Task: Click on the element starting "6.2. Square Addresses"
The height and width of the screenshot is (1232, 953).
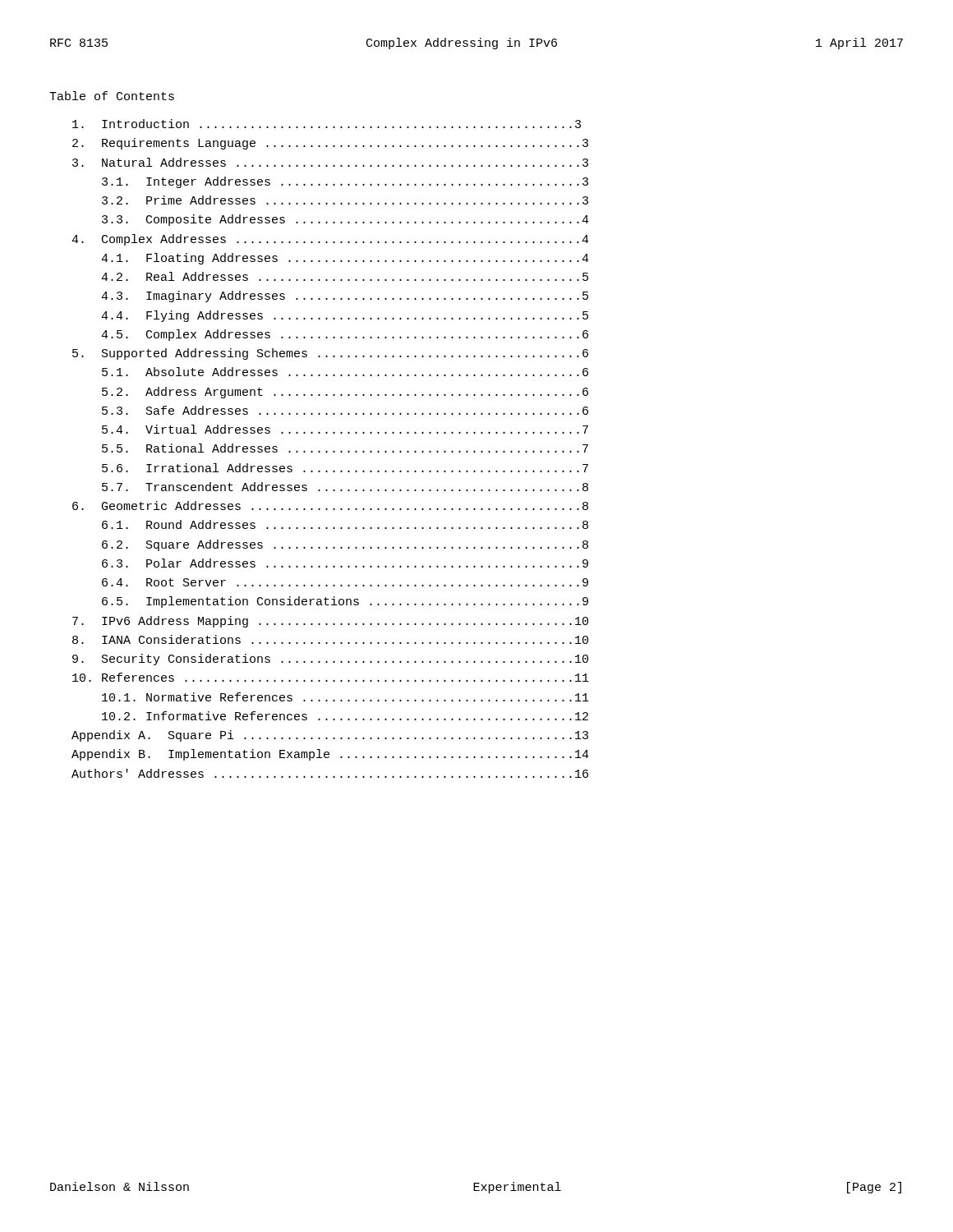Action: (319, 545)
